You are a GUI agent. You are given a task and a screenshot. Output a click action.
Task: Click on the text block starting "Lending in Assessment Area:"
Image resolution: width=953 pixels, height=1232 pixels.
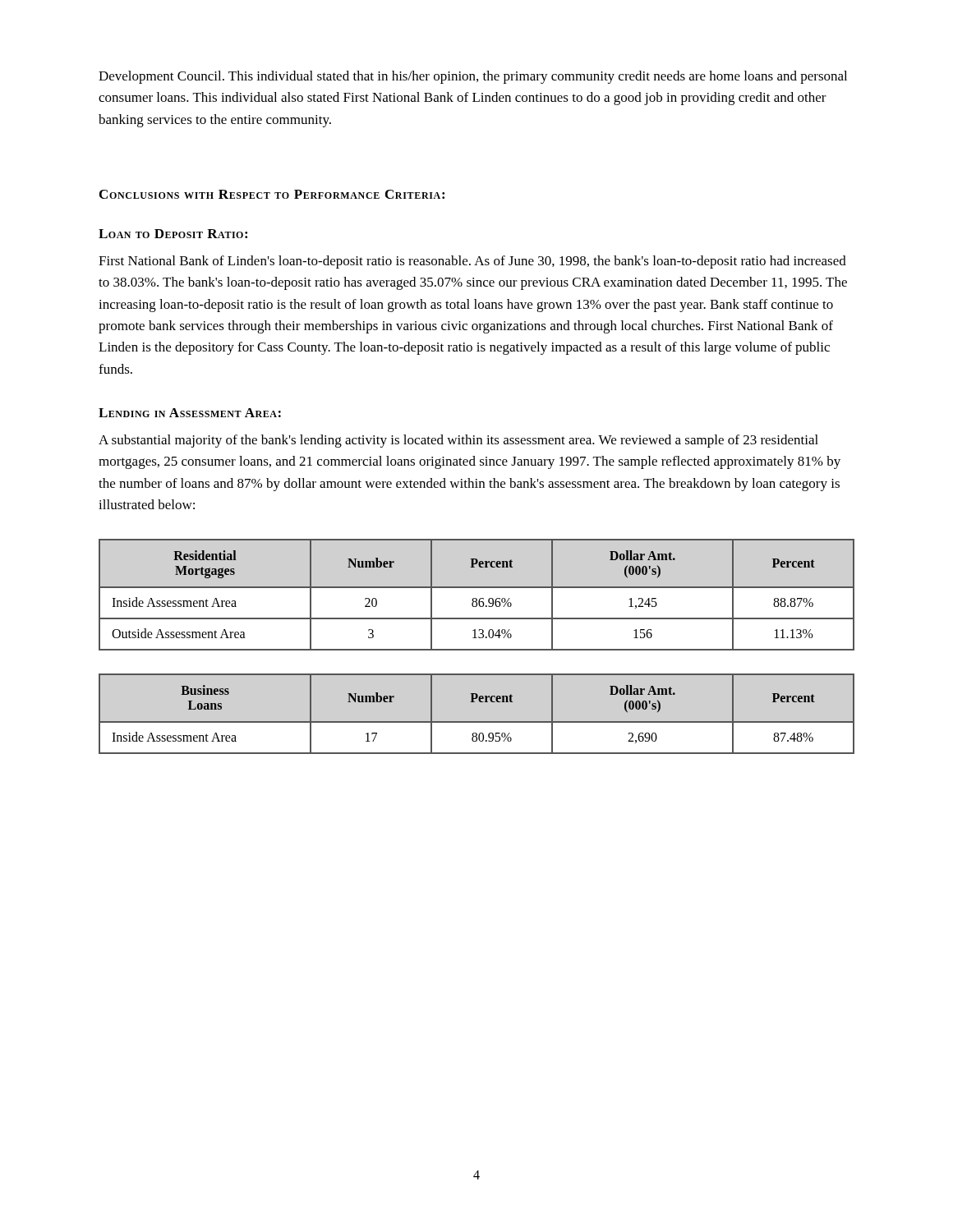[x=190, y=413]
